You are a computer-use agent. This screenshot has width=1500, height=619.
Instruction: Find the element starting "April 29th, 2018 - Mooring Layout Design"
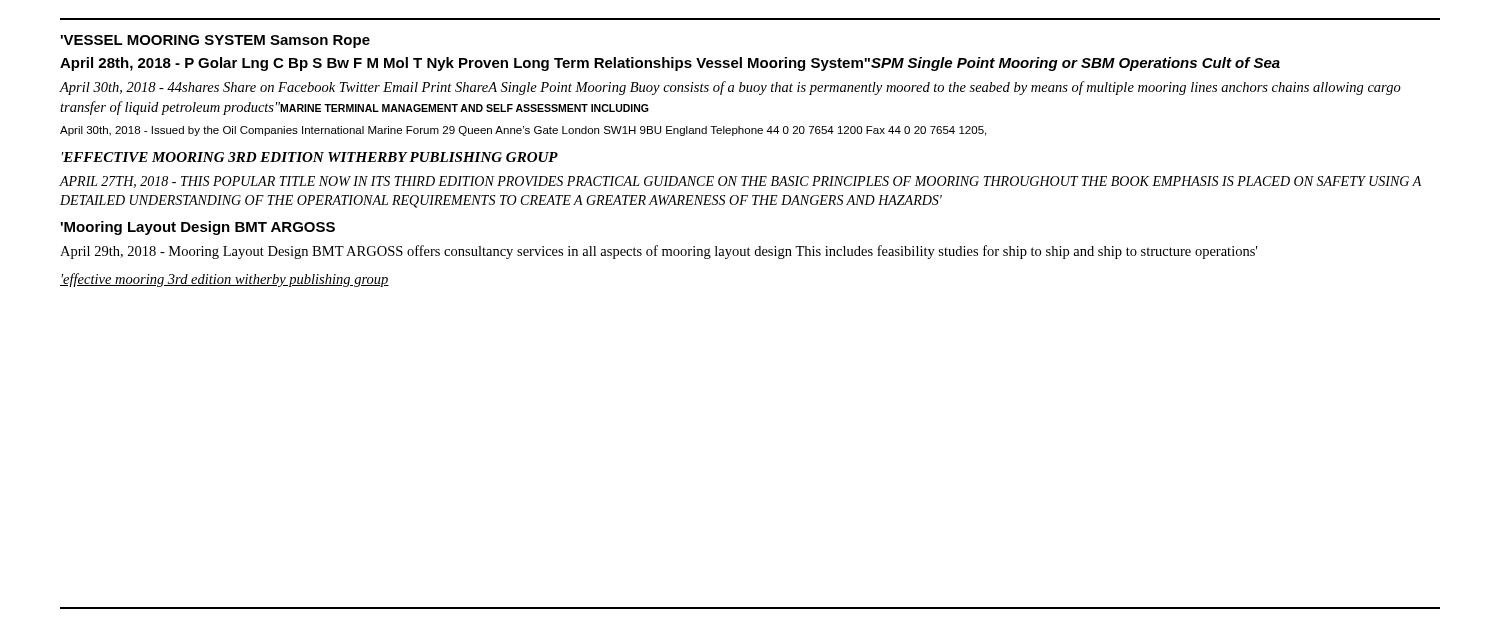pos(659,251)
